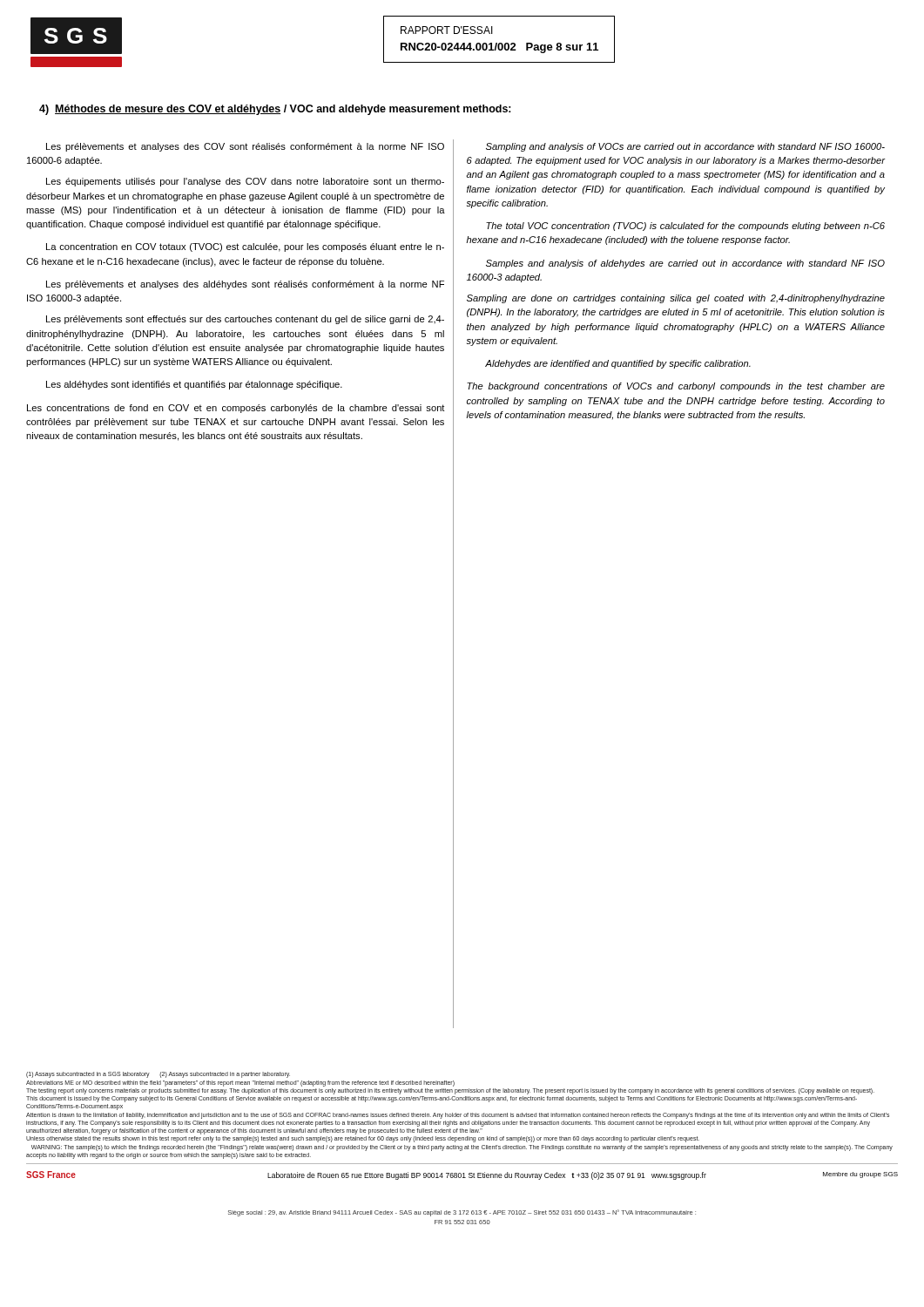Point to the text starting "(1) Assays subcontracted in a SGS laboratory (2)"

click(462, 1115)
